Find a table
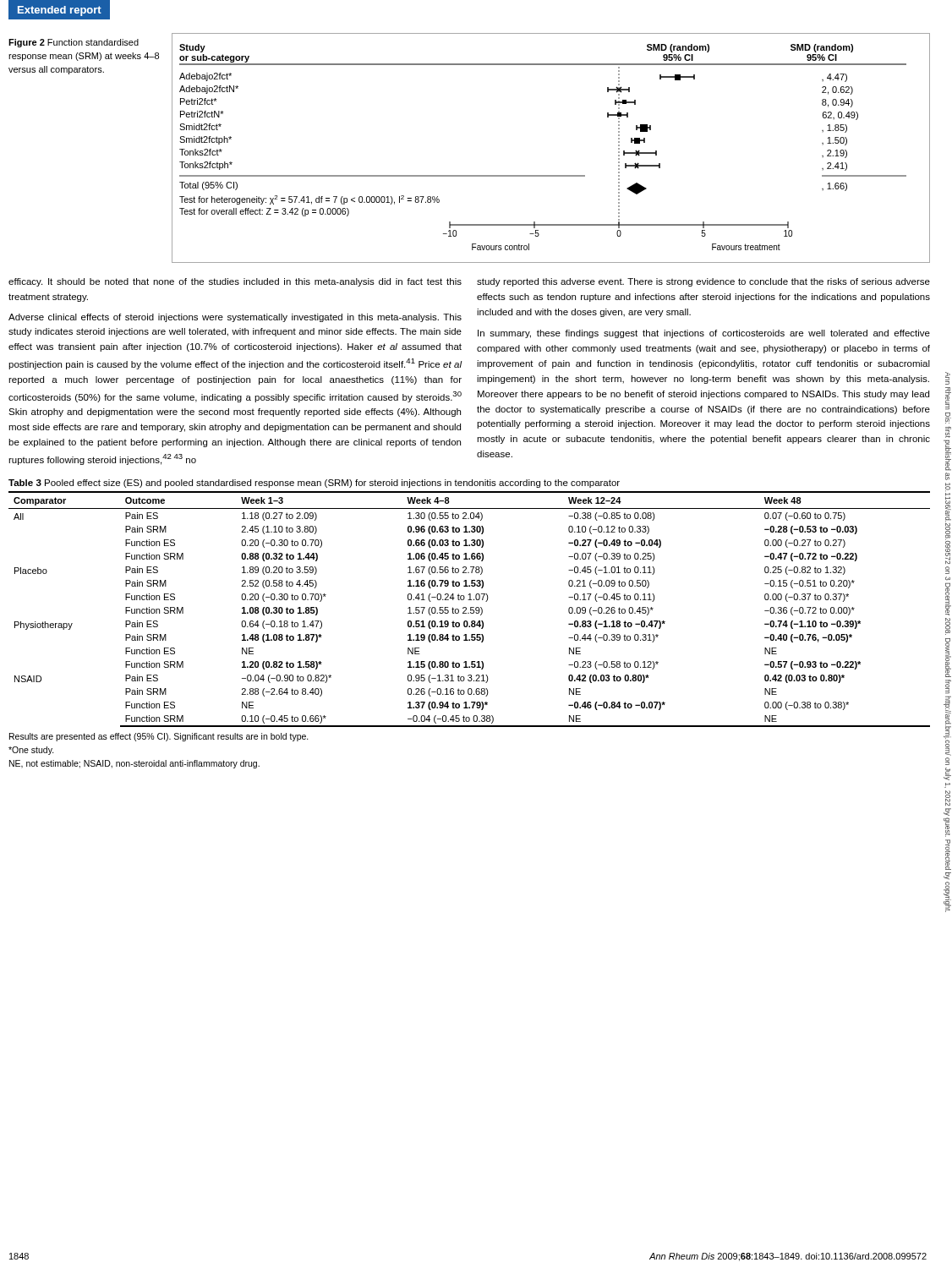952x1268 pixels. 469,609
